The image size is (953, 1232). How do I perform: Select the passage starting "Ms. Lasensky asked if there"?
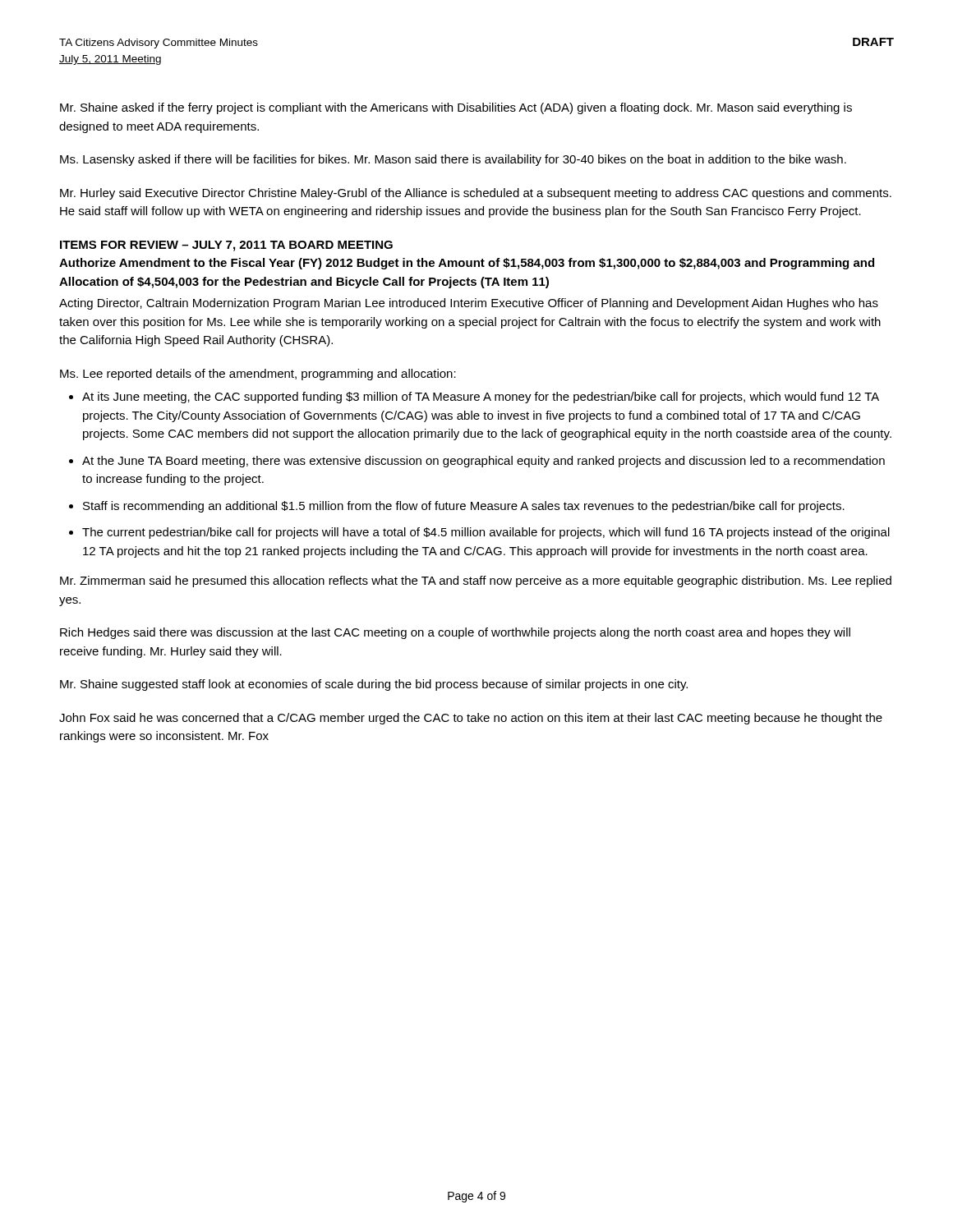[453, 159]
